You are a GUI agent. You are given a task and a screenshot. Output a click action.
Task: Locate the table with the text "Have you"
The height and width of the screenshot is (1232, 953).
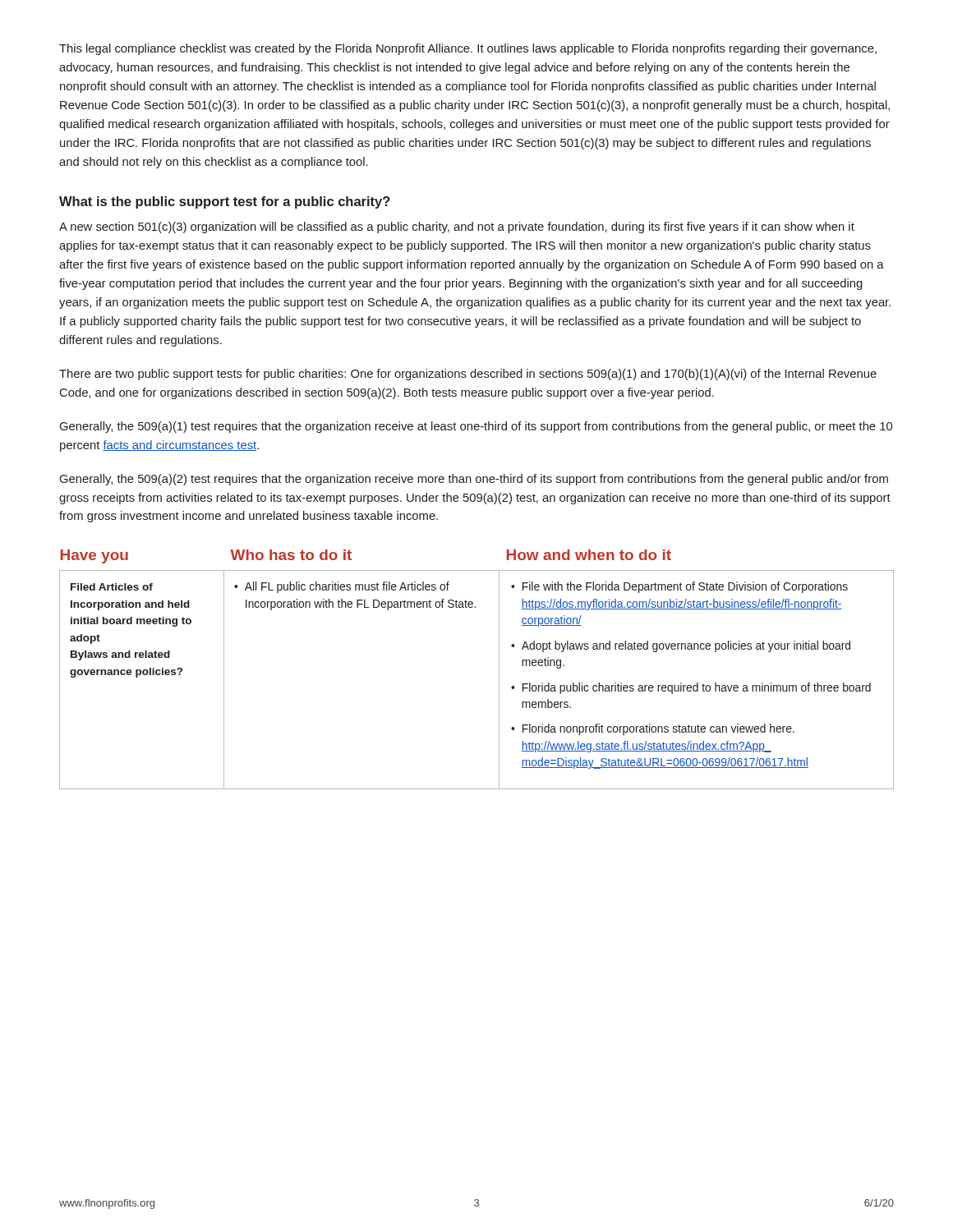(476, 665)
